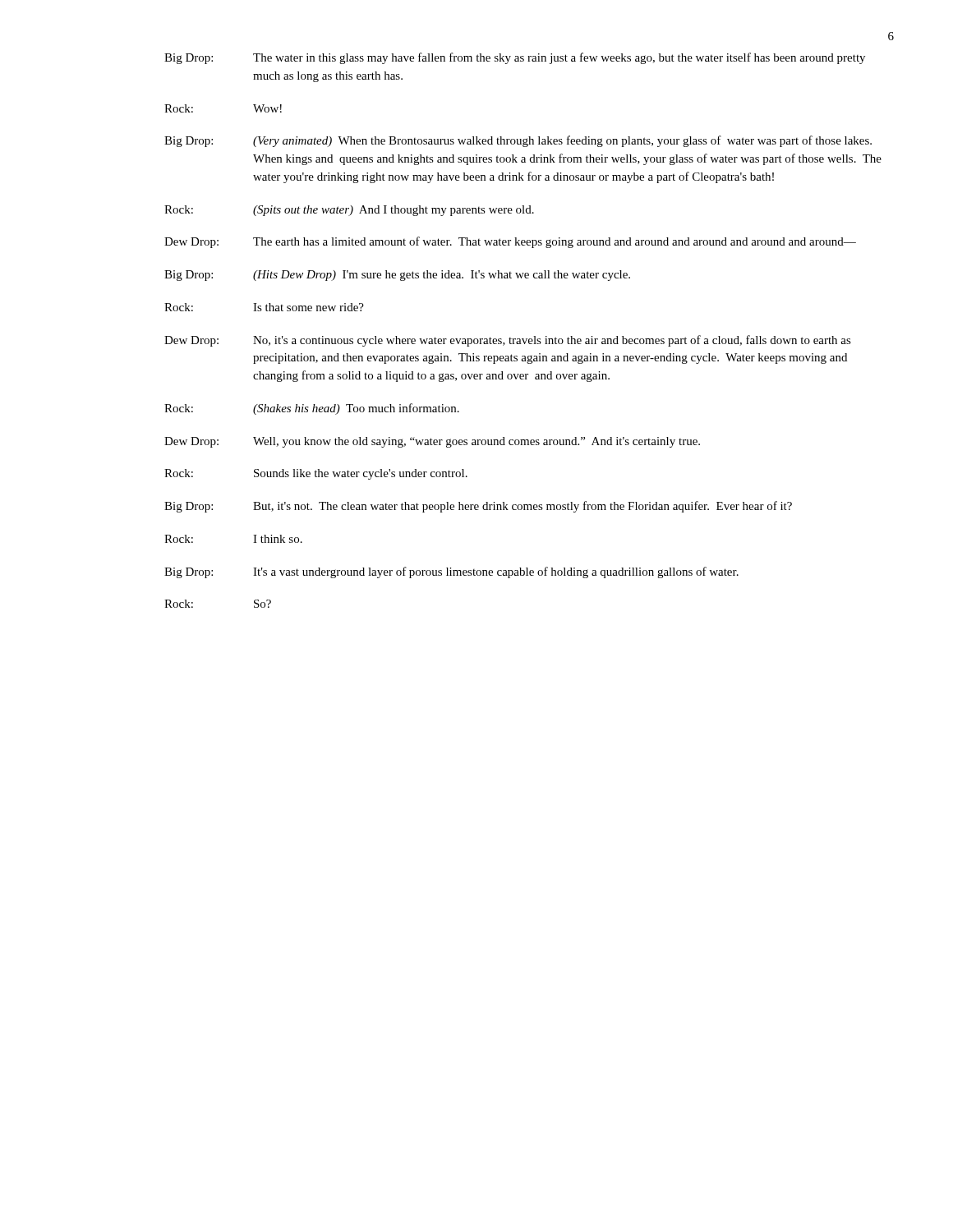953x1232 pixels.
Task: Select the passage starting "Big Drop: The water in this"
Action: click(x=529, y=67)
